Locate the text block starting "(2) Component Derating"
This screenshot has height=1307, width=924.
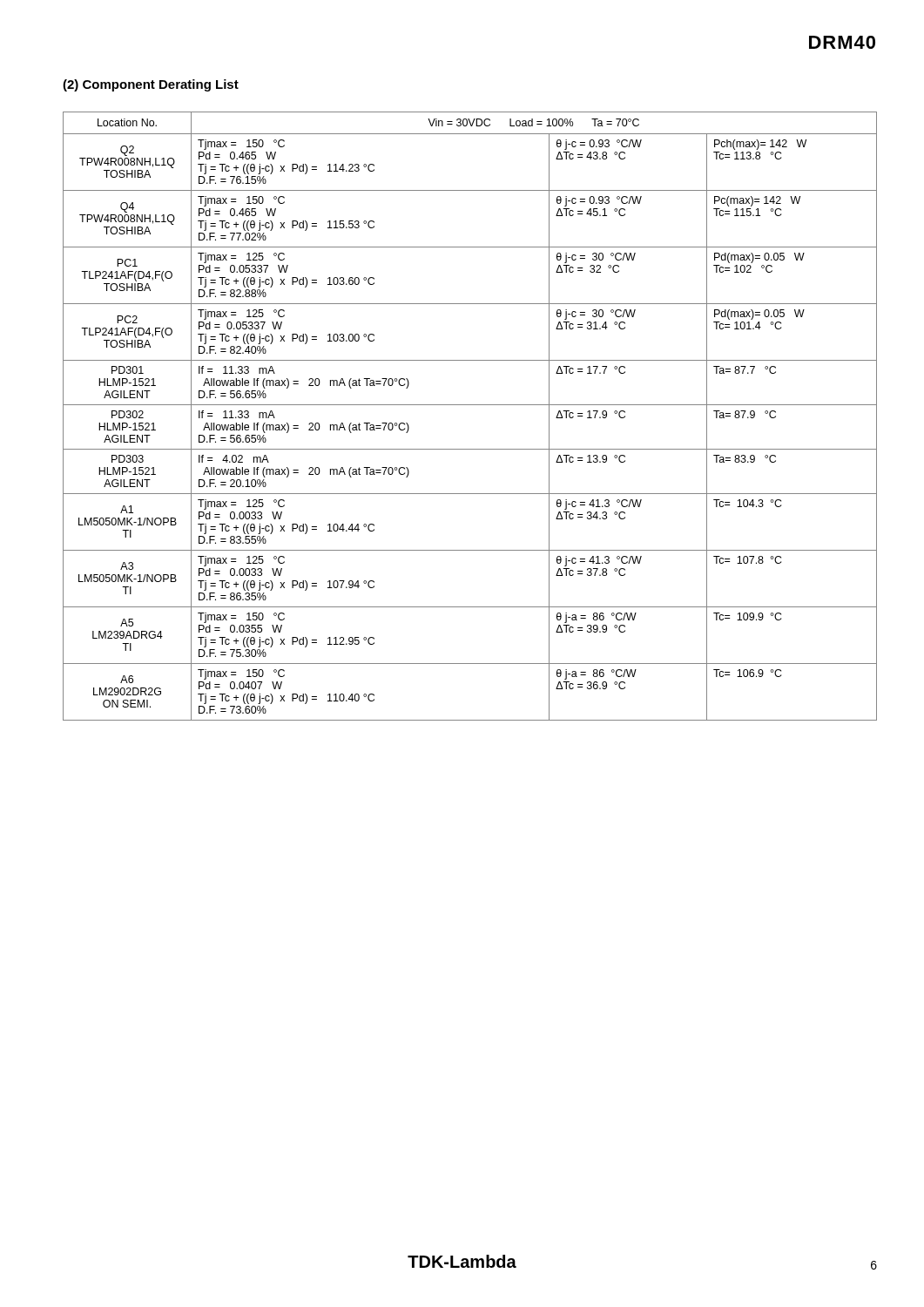tap(151, 84)
